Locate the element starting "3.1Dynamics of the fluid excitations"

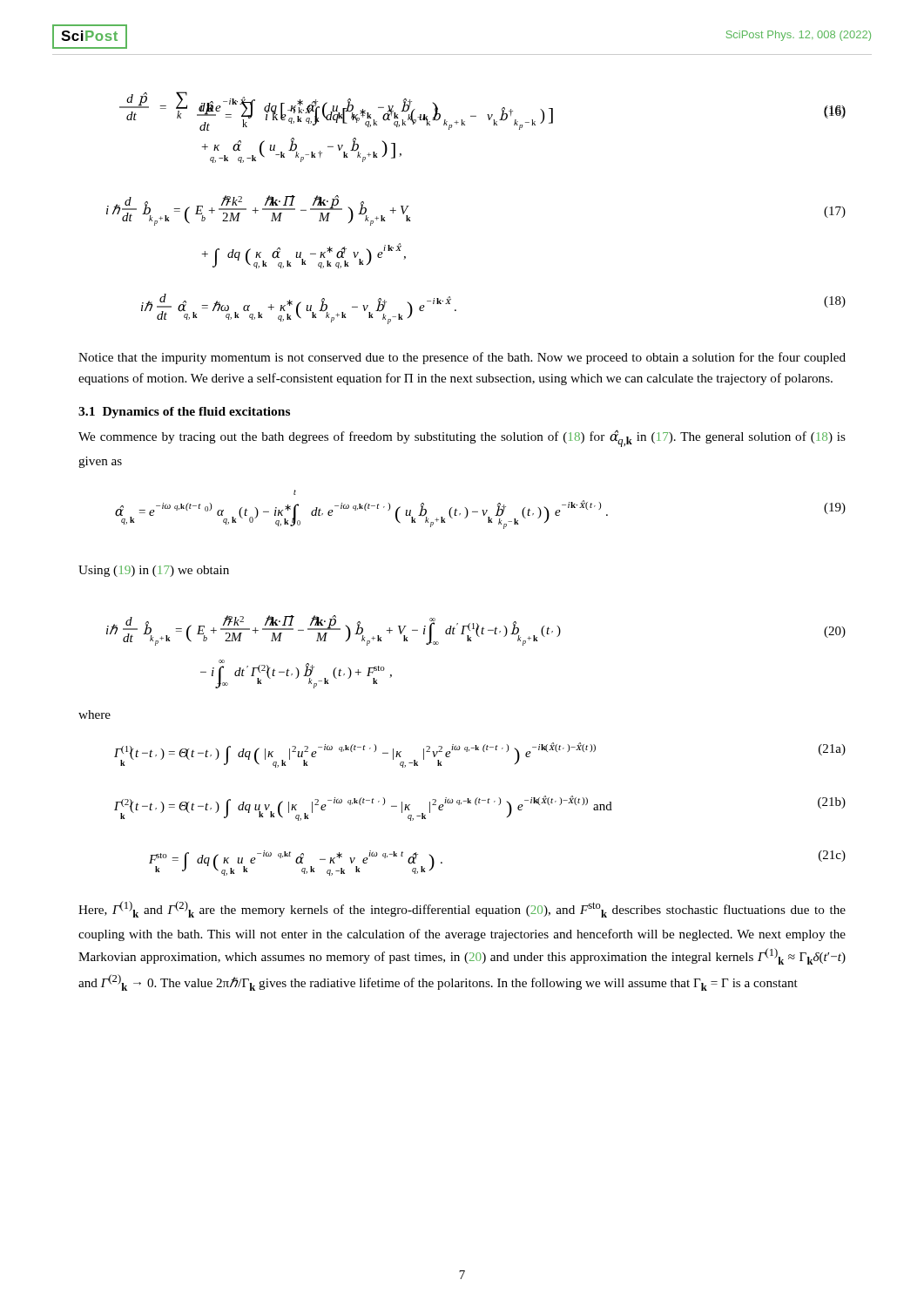pos(184,411)
